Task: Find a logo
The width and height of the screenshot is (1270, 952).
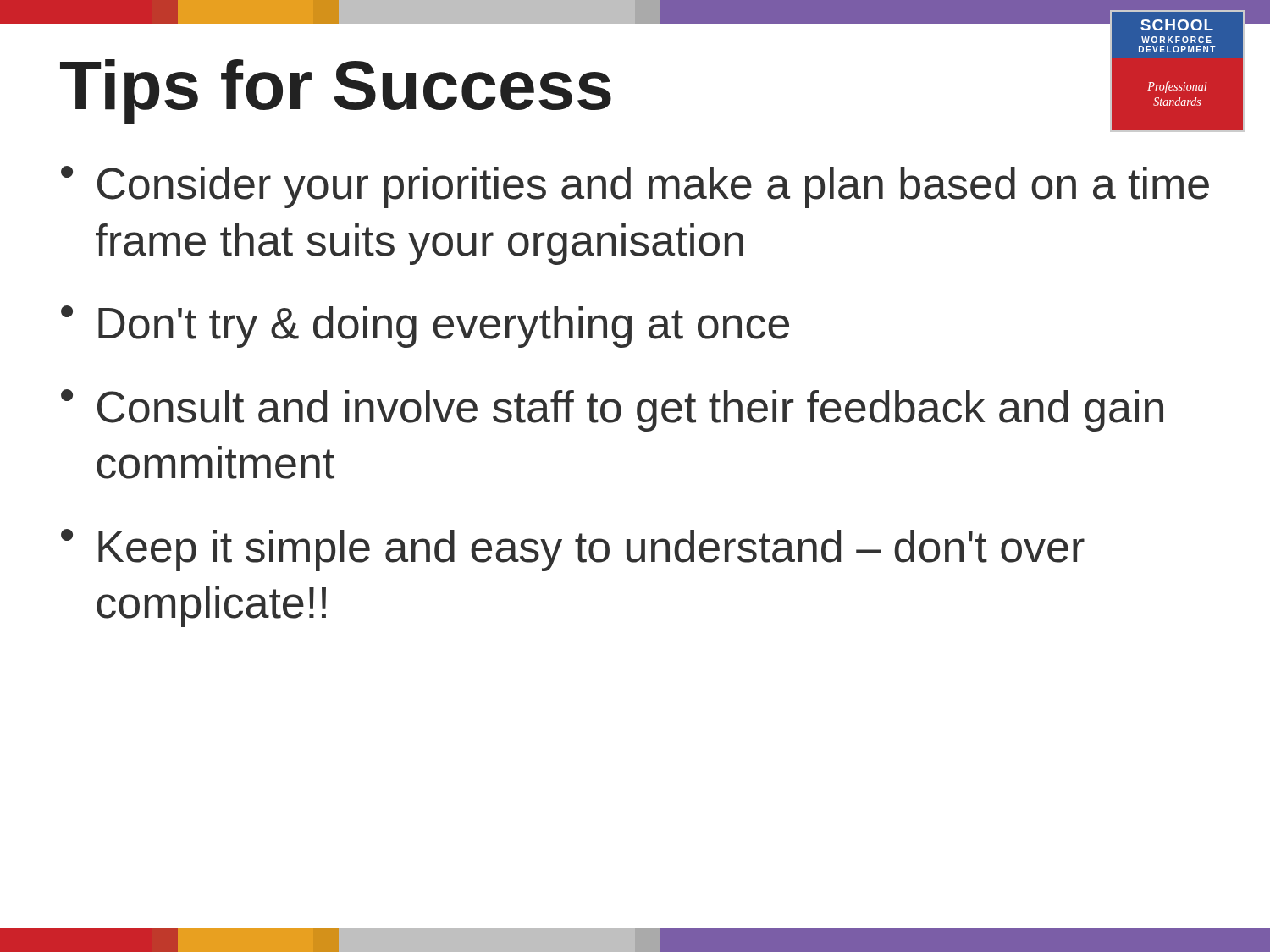Action: tap(1177, 71)
